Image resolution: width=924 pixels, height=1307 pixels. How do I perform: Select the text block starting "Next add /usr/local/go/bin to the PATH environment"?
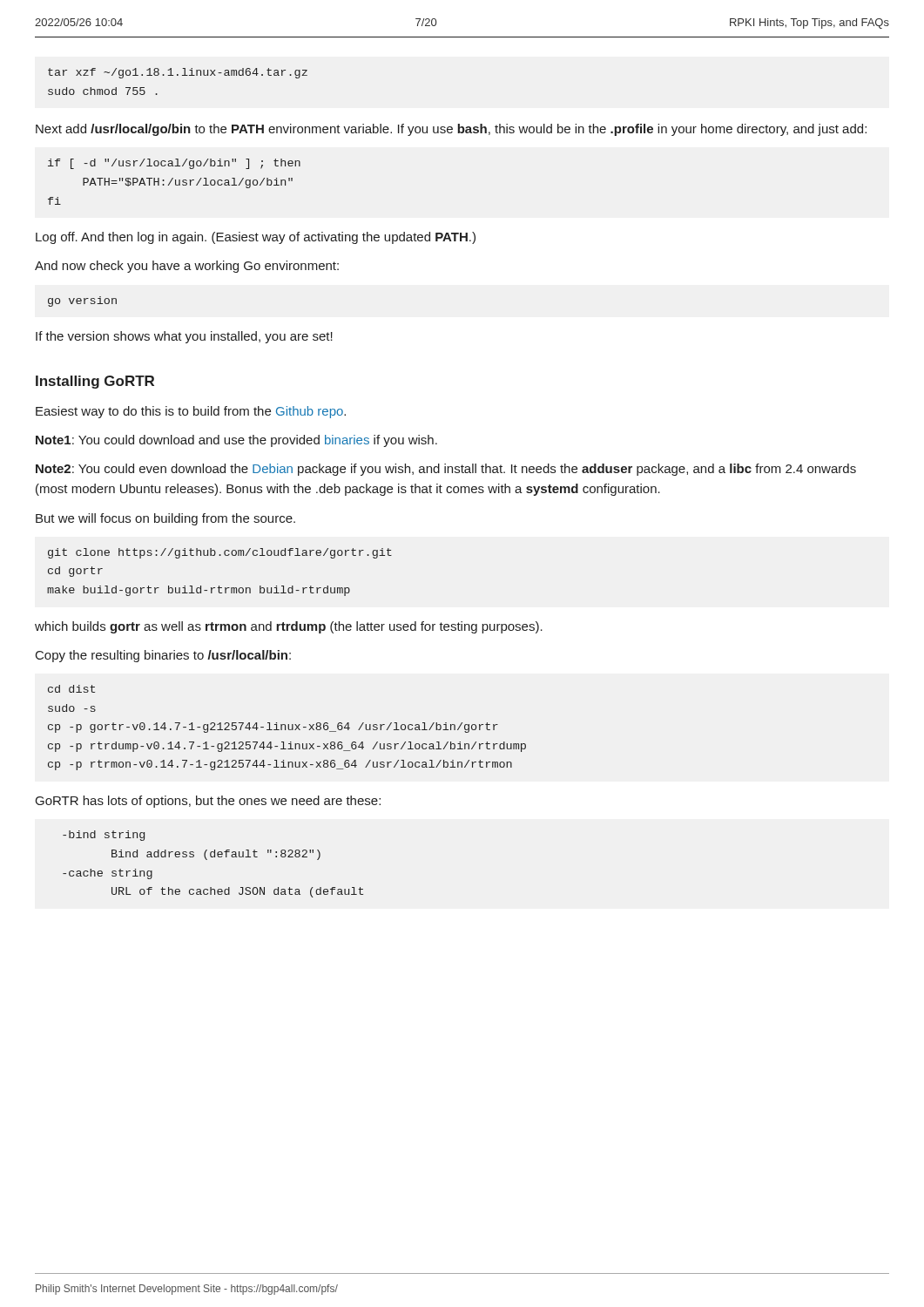[x=451, y=129]
